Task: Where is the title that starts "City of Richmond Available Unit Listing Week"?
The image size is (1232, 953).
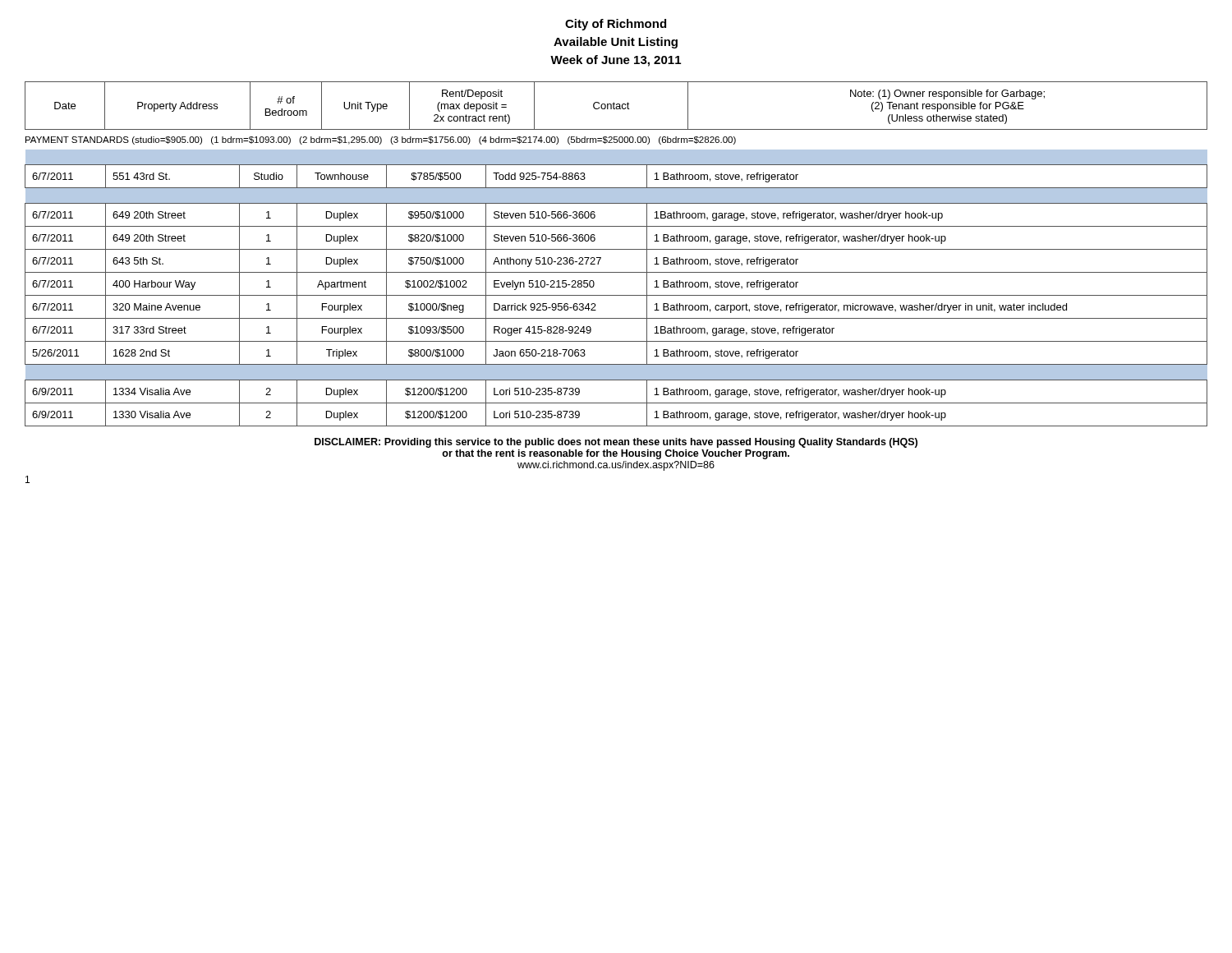Action: coord(616,42)
